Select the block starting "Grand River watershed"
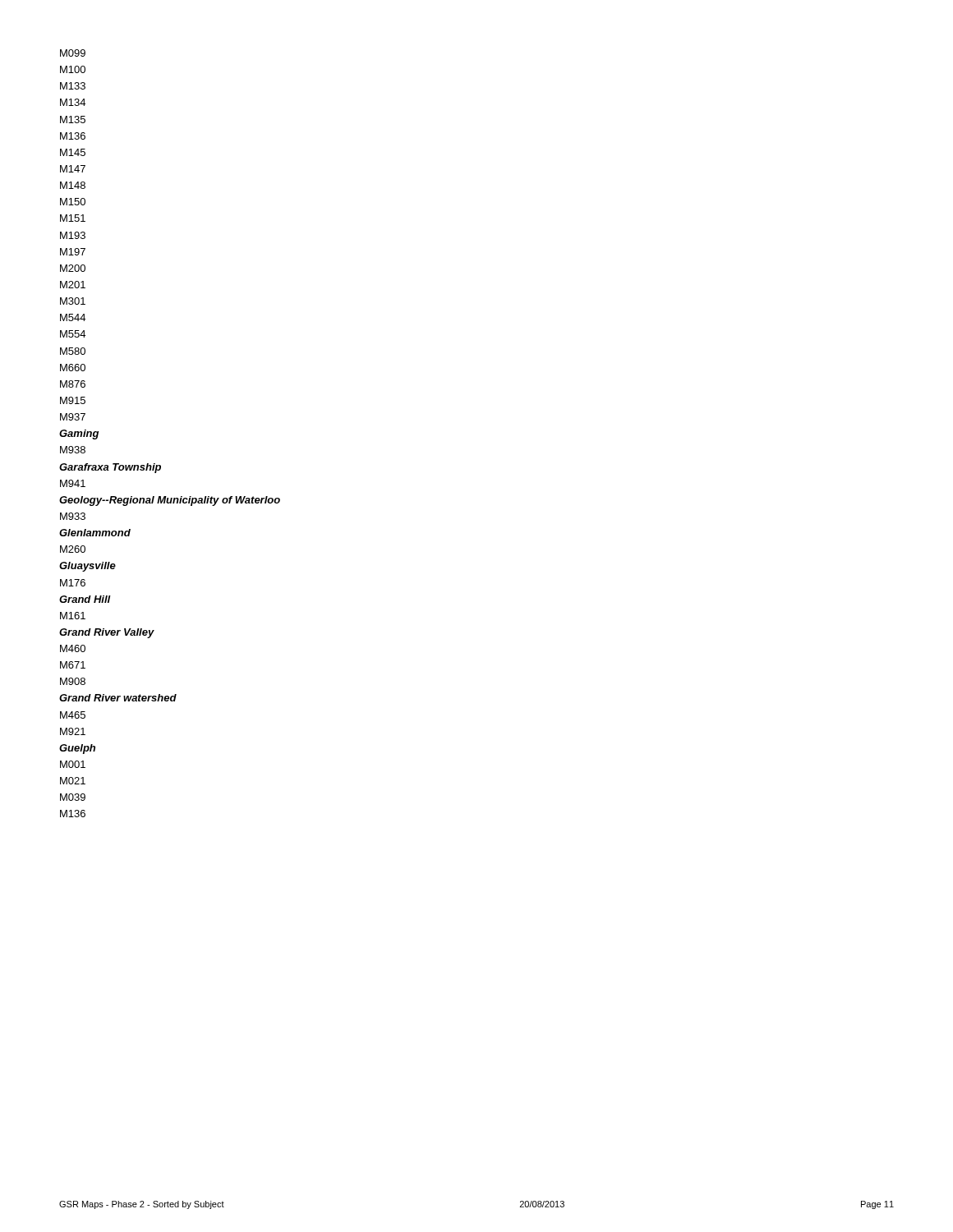 (118, 698)
